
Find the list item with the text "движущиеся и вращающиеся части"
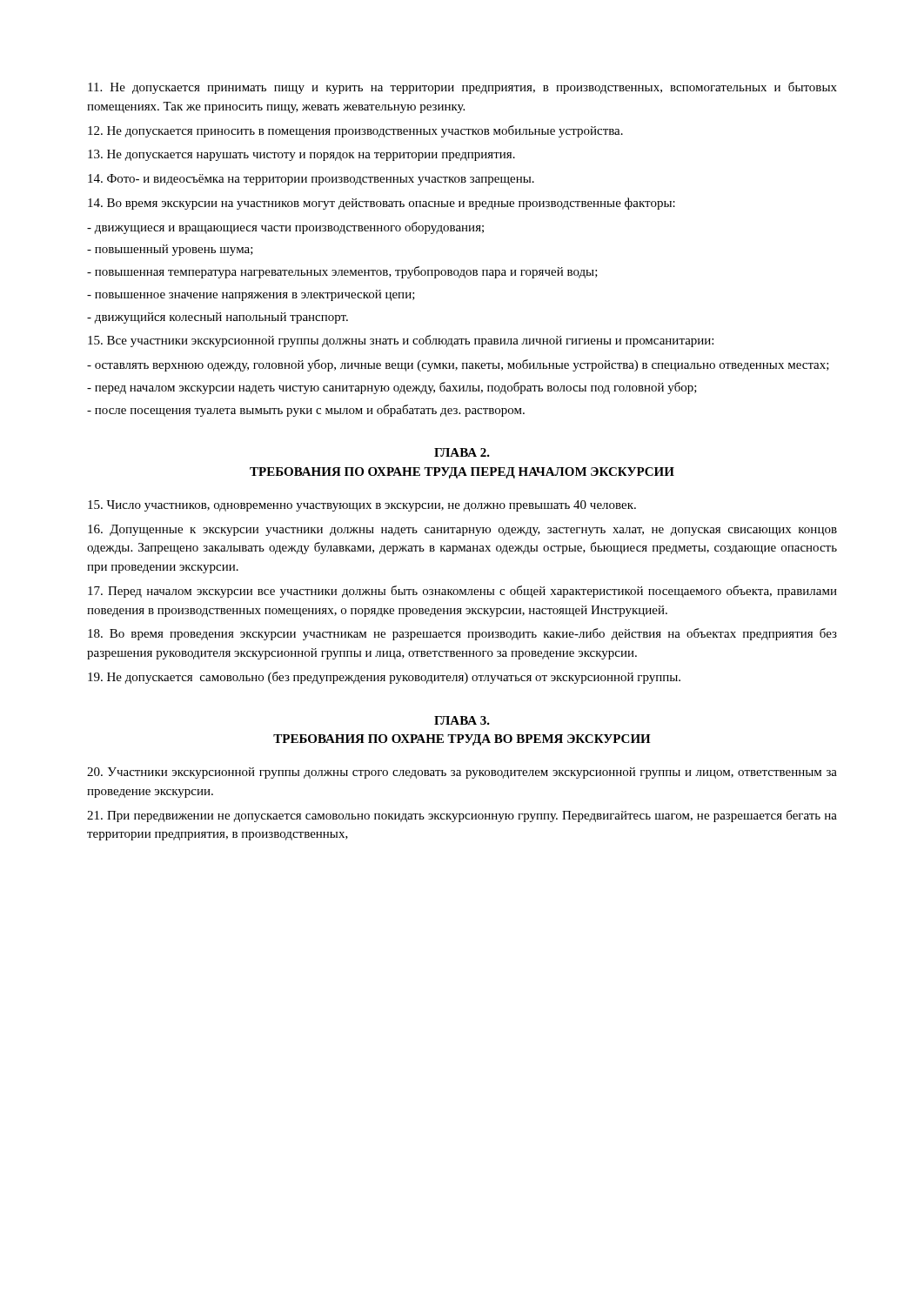click(x=286, y=227)
